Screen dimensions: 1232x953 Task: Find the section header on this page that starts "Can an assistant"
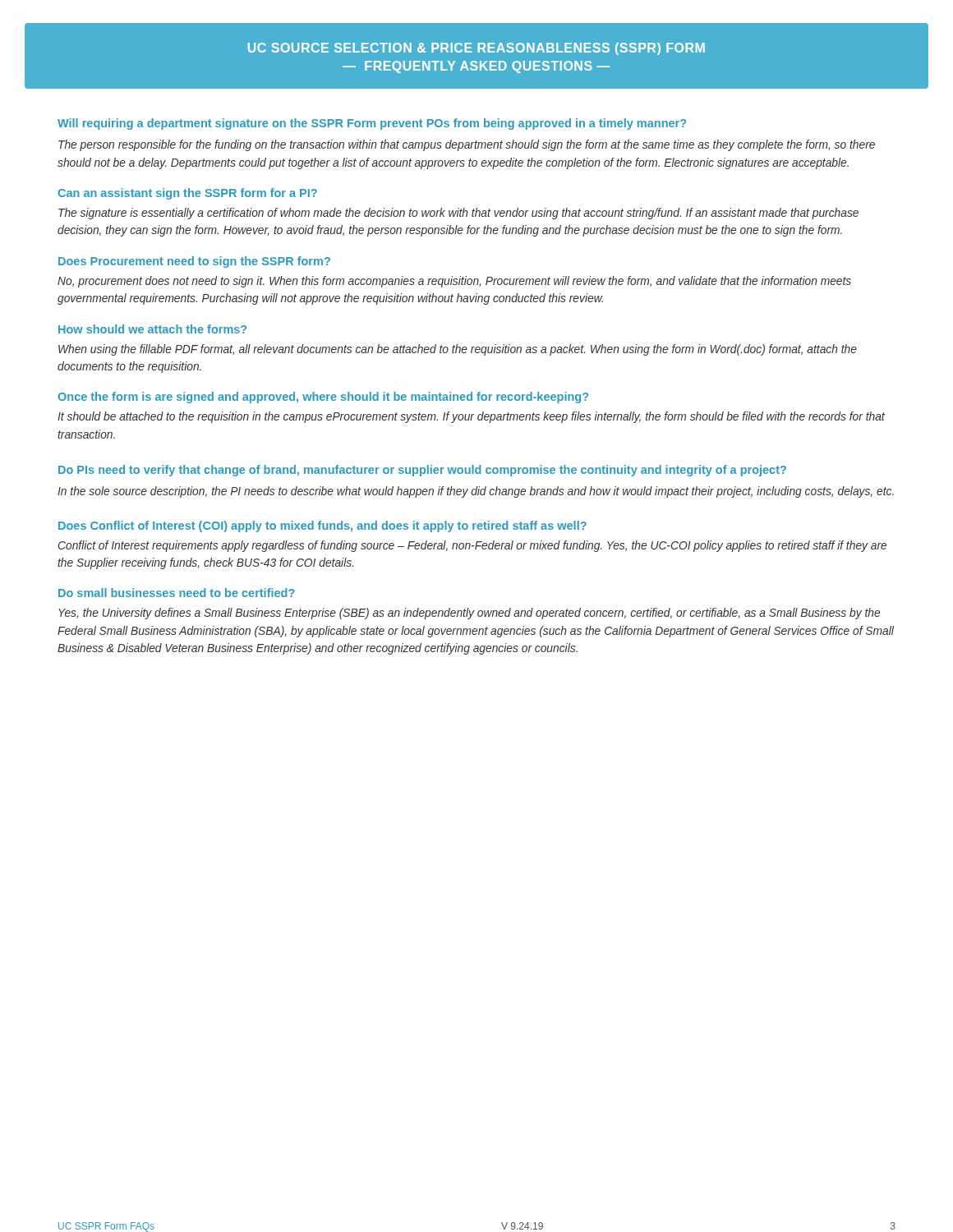click(x=188, y=193)
